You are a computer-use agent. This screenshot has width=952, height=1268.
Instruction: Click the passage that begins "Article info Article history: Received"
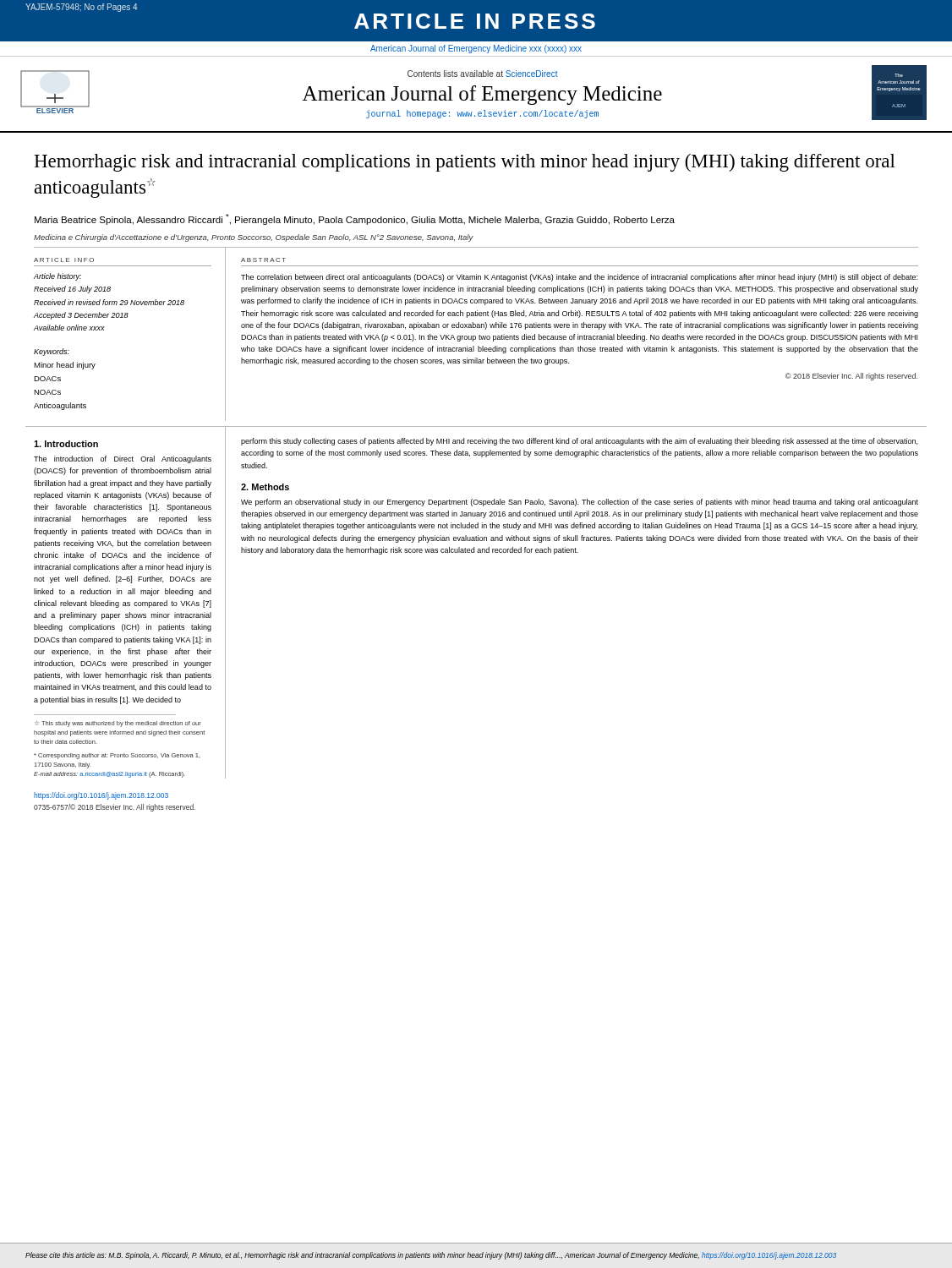coord(123,296)
